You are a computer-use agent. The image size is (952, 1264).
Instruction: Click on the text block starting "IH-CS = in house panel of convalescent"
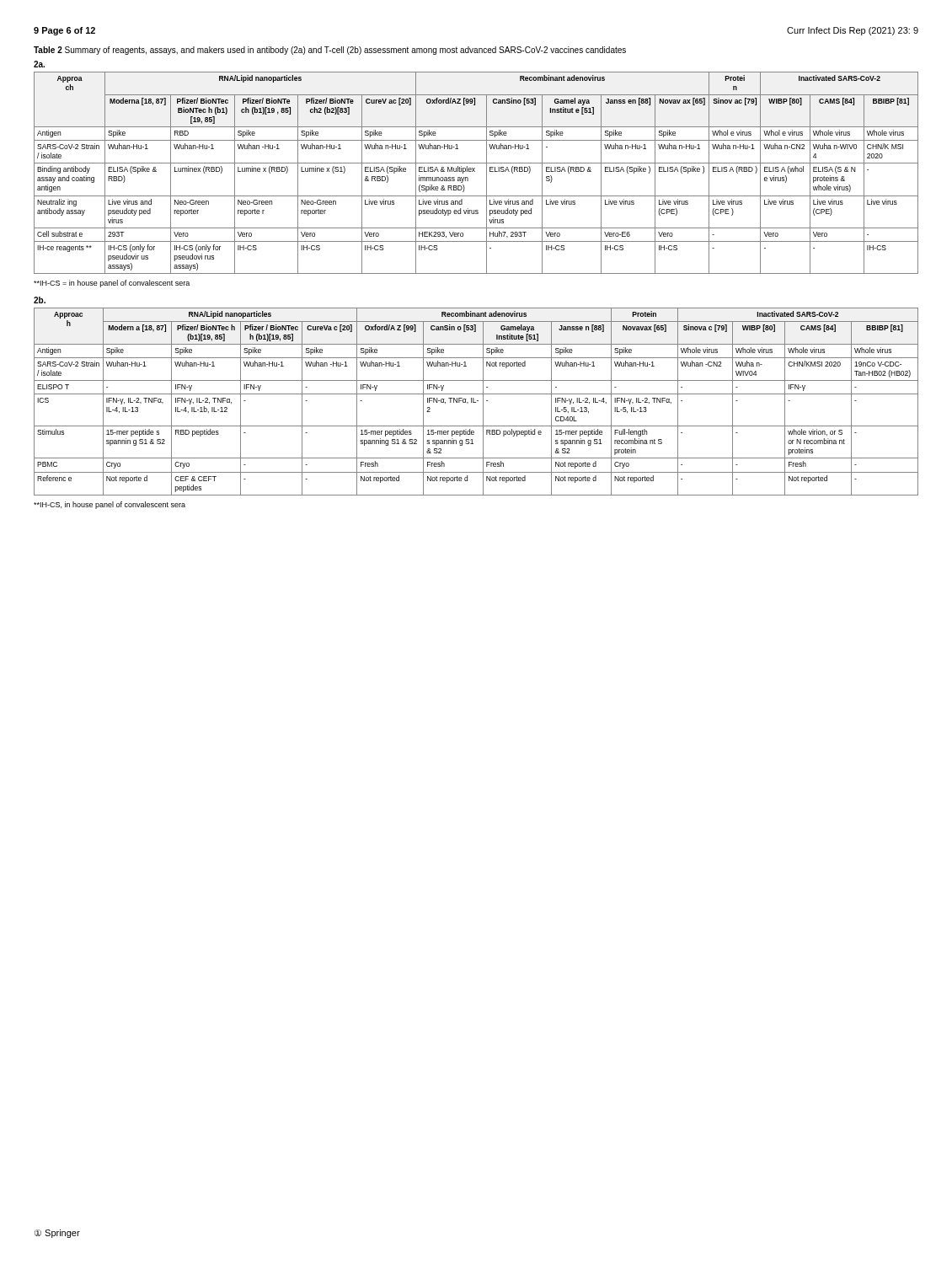(112, 283)
